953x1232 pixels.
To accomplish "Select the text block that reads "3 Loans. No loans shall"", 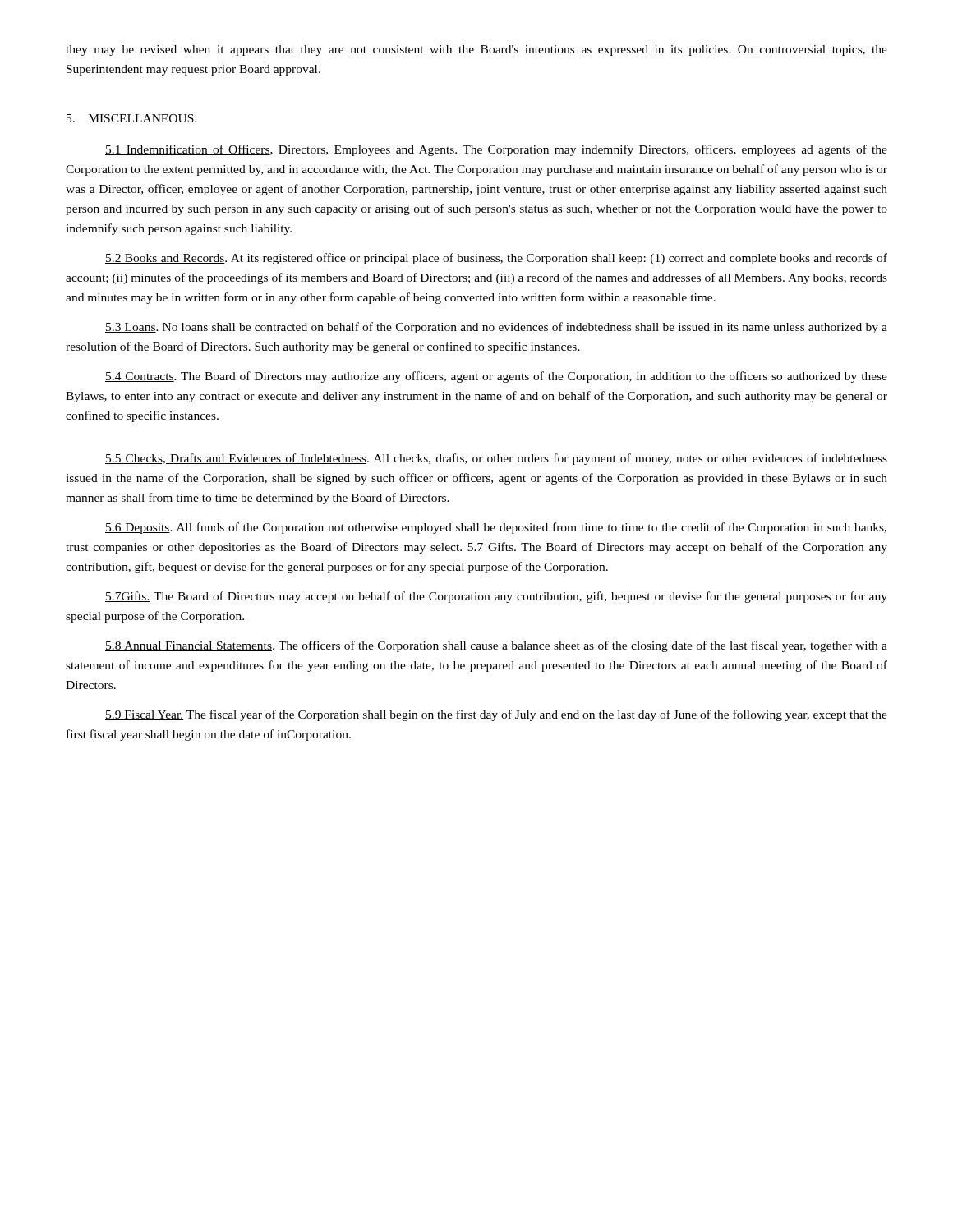I will (476, 336).
